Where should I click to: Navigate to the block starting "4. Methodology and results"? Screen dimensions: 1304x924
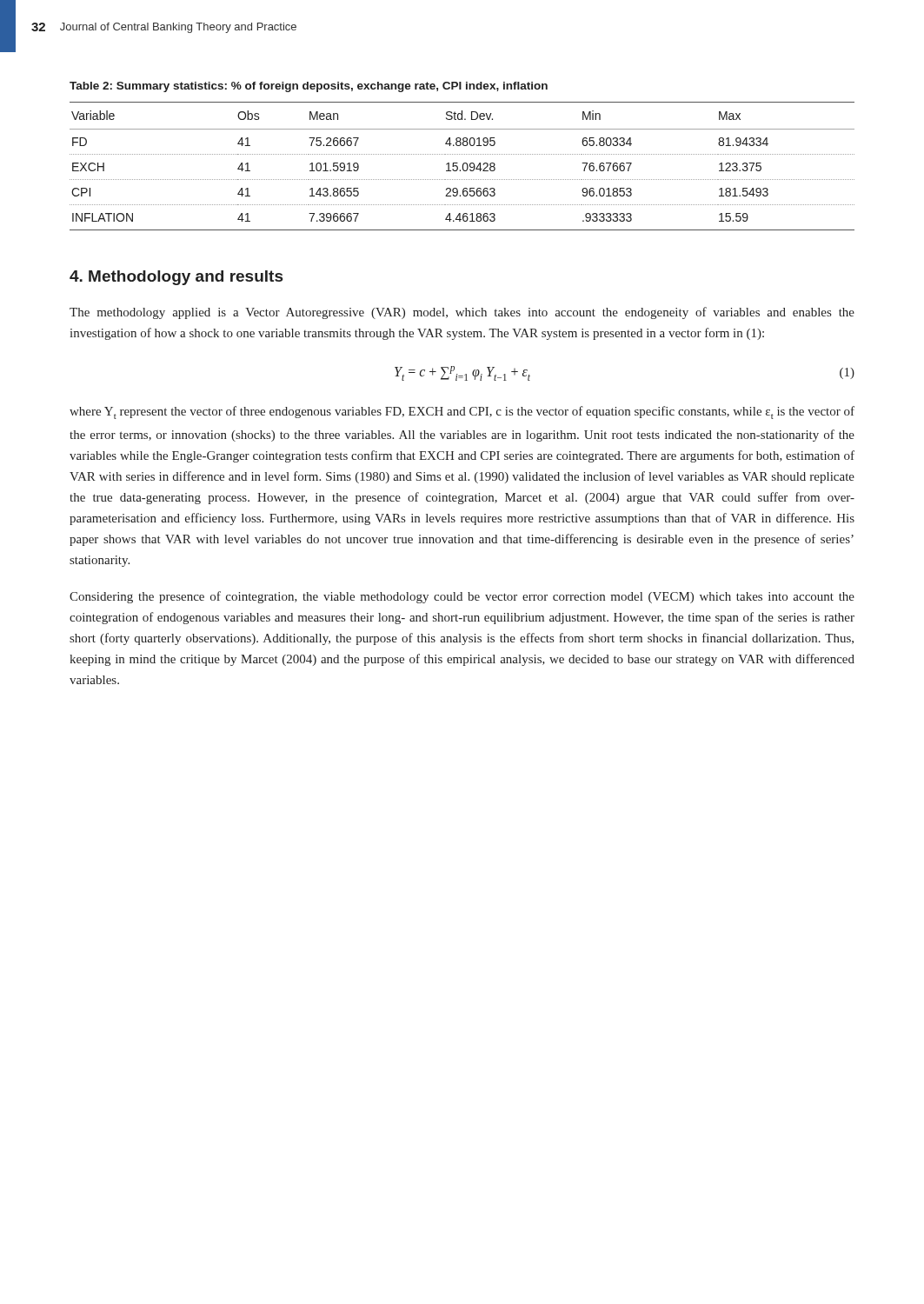(x=176, y=276)
